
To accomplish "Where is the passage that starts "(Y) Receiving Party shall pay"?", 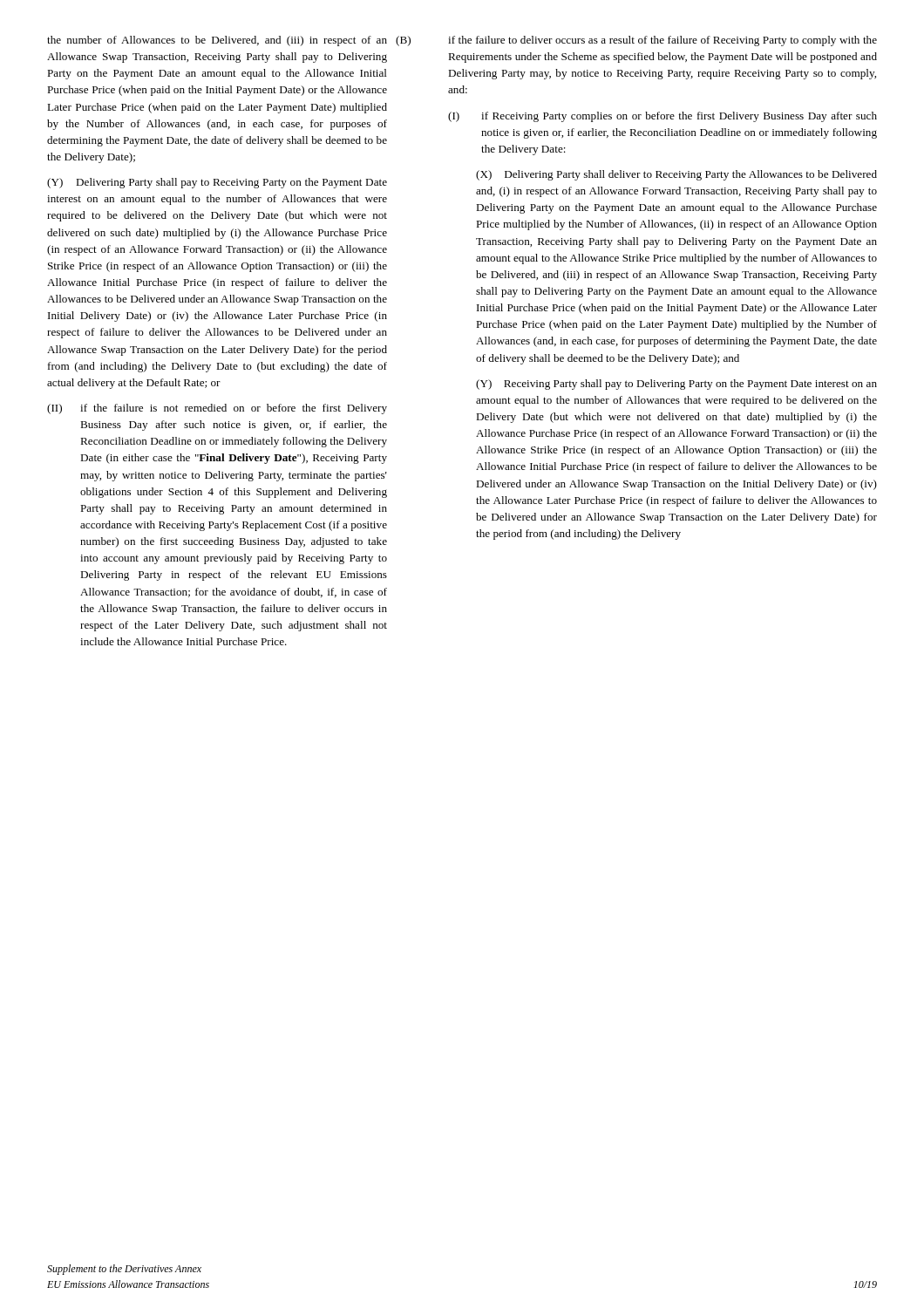I will click(676, 458).
